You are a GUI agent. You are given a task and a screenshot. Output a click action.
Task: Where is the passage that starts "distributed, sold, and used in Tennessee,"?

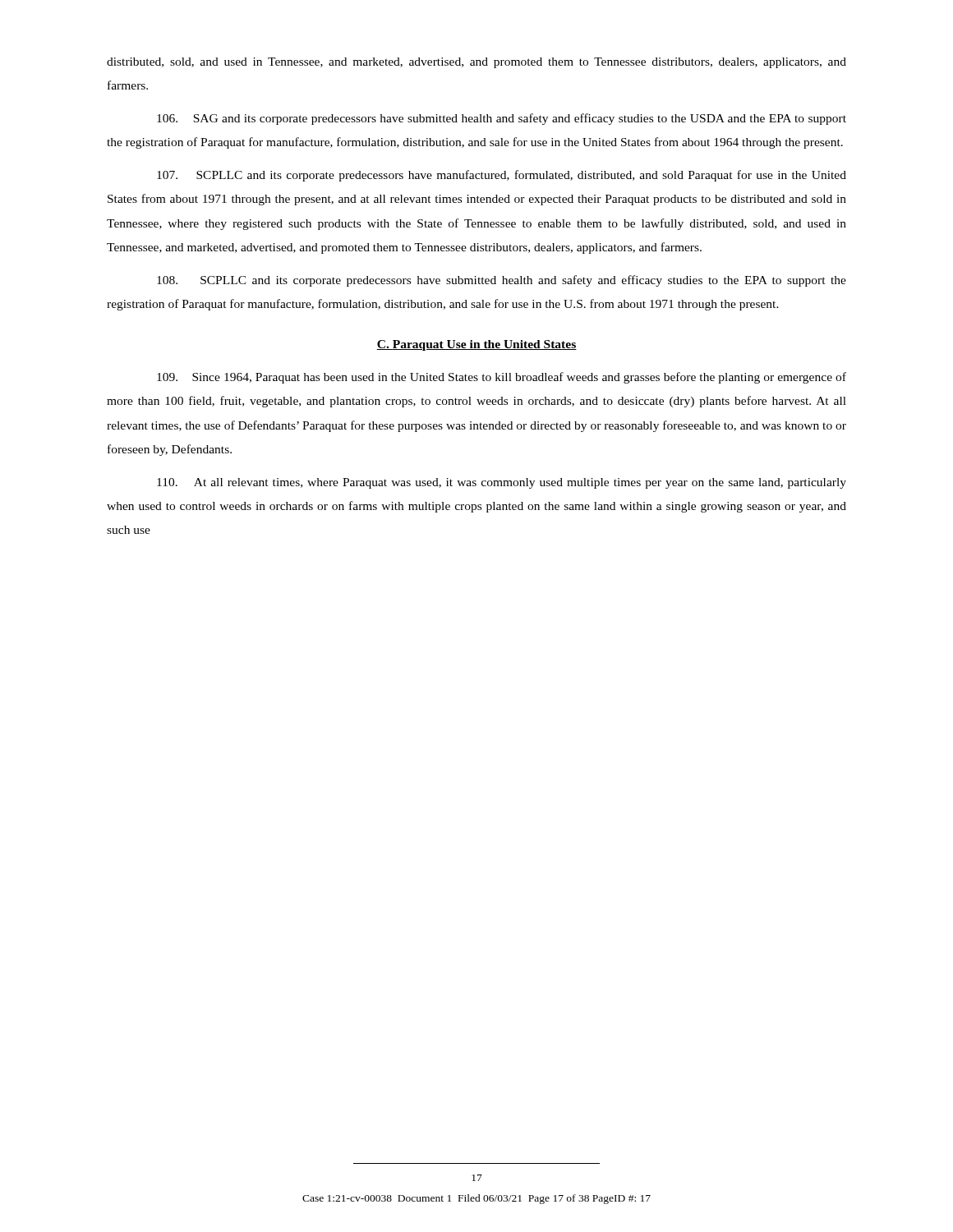(476, 73)
